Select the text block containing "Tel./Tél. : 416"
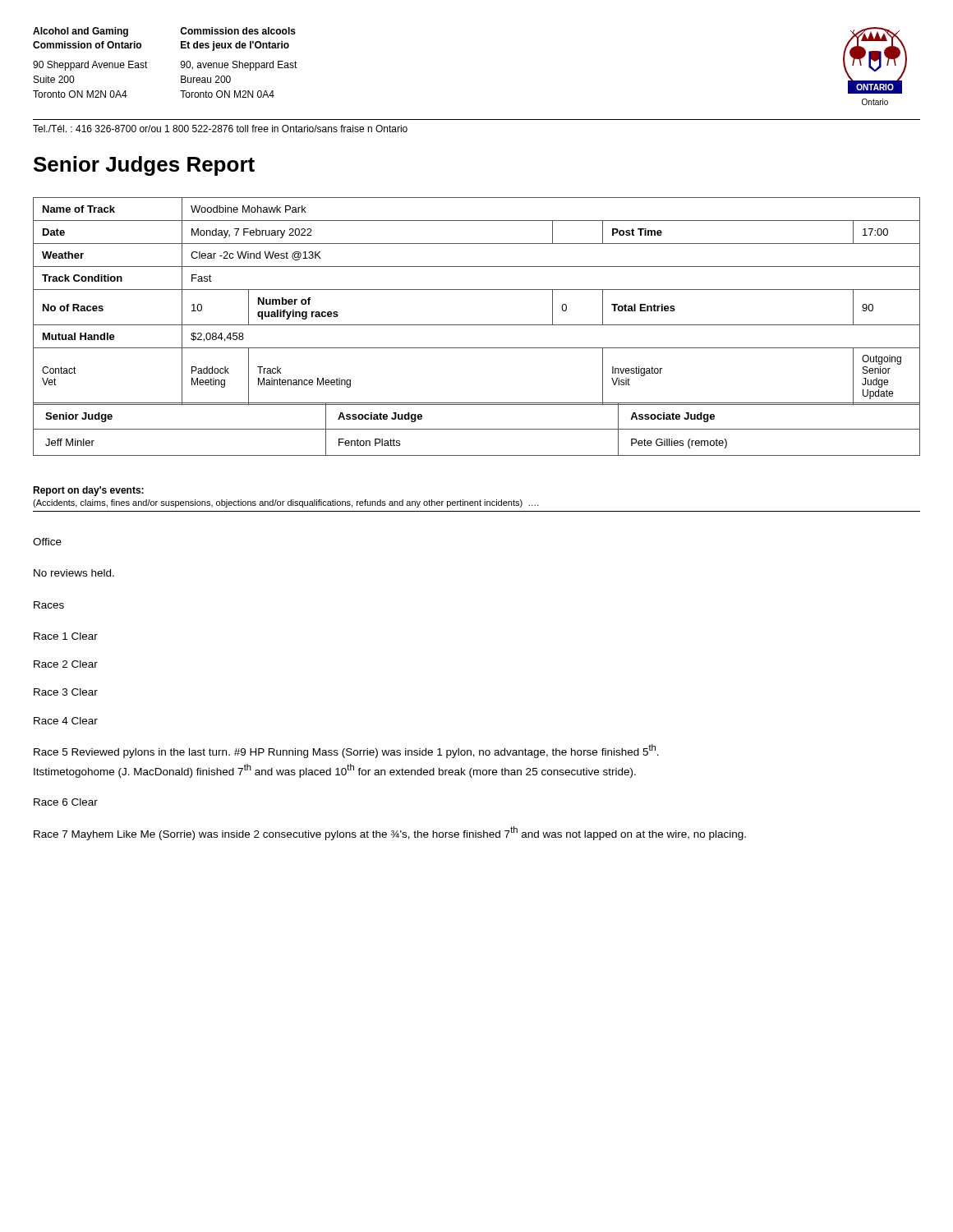Image resolution: width=953 pixels, height=1232 pixels. click(220, 129)
